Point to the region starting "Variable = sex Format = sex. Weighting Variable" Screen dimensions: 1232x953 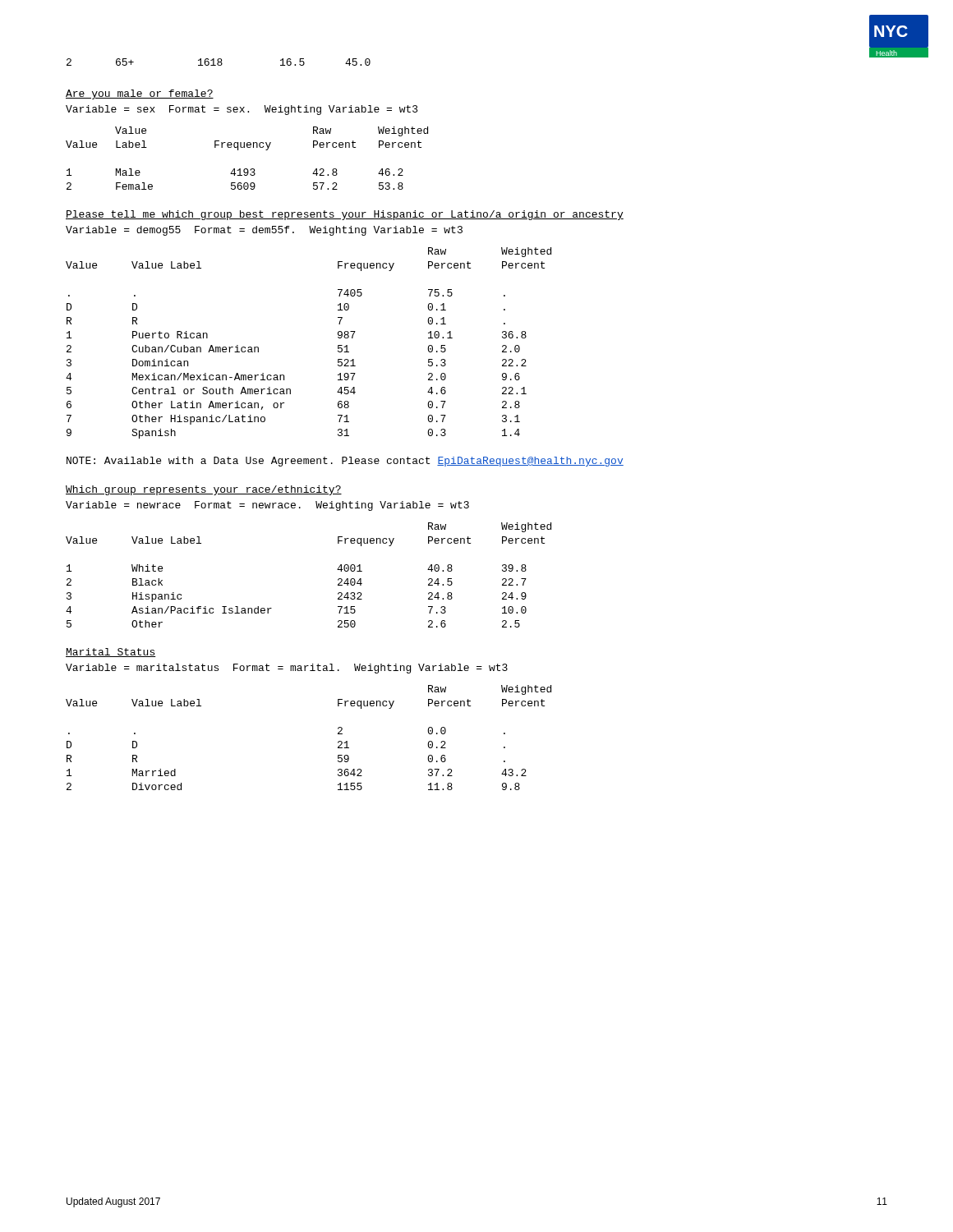(x=242, y=110)
